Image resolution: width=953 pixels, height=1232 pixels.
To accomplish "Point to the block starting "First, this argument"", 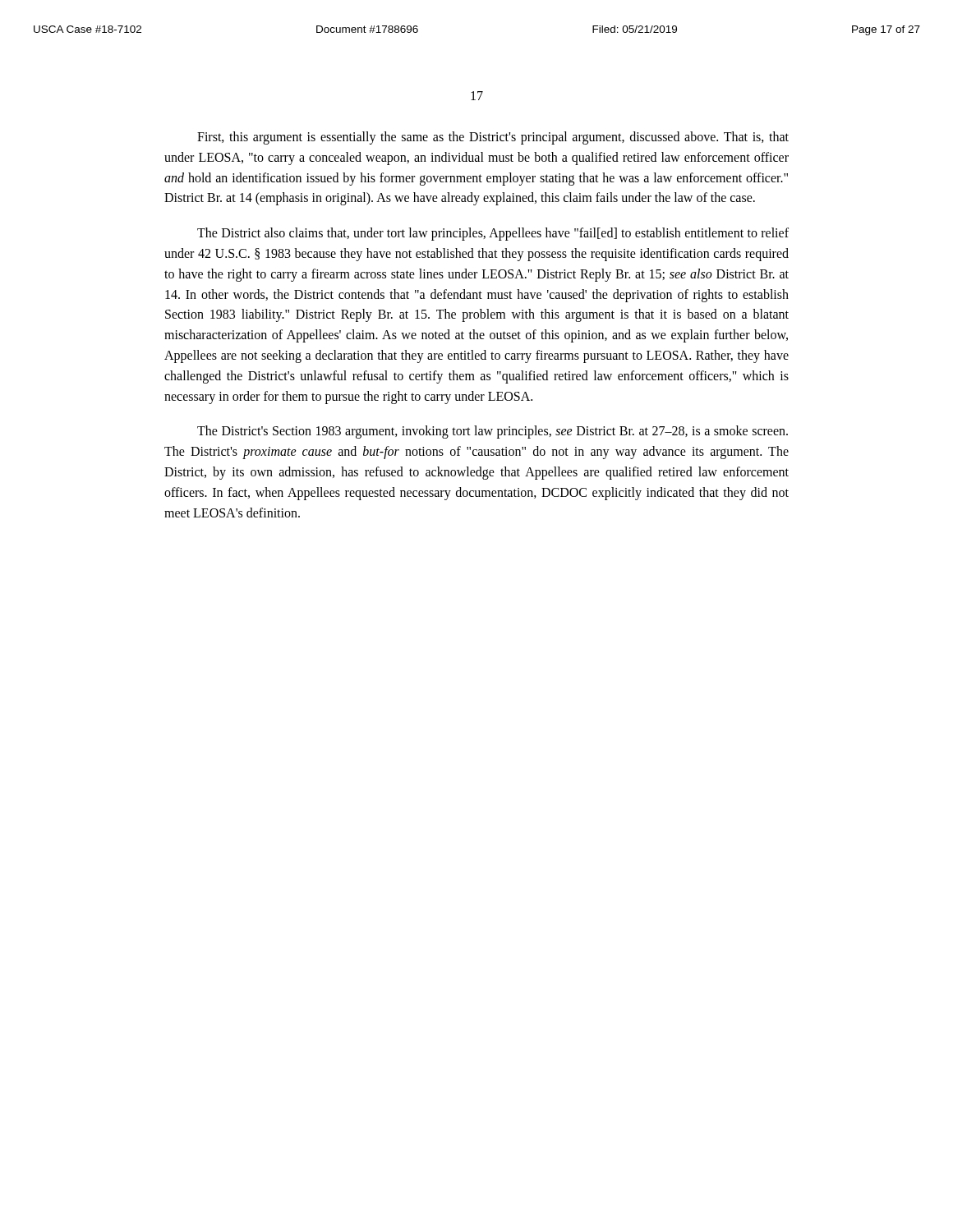I will point(476,167).
